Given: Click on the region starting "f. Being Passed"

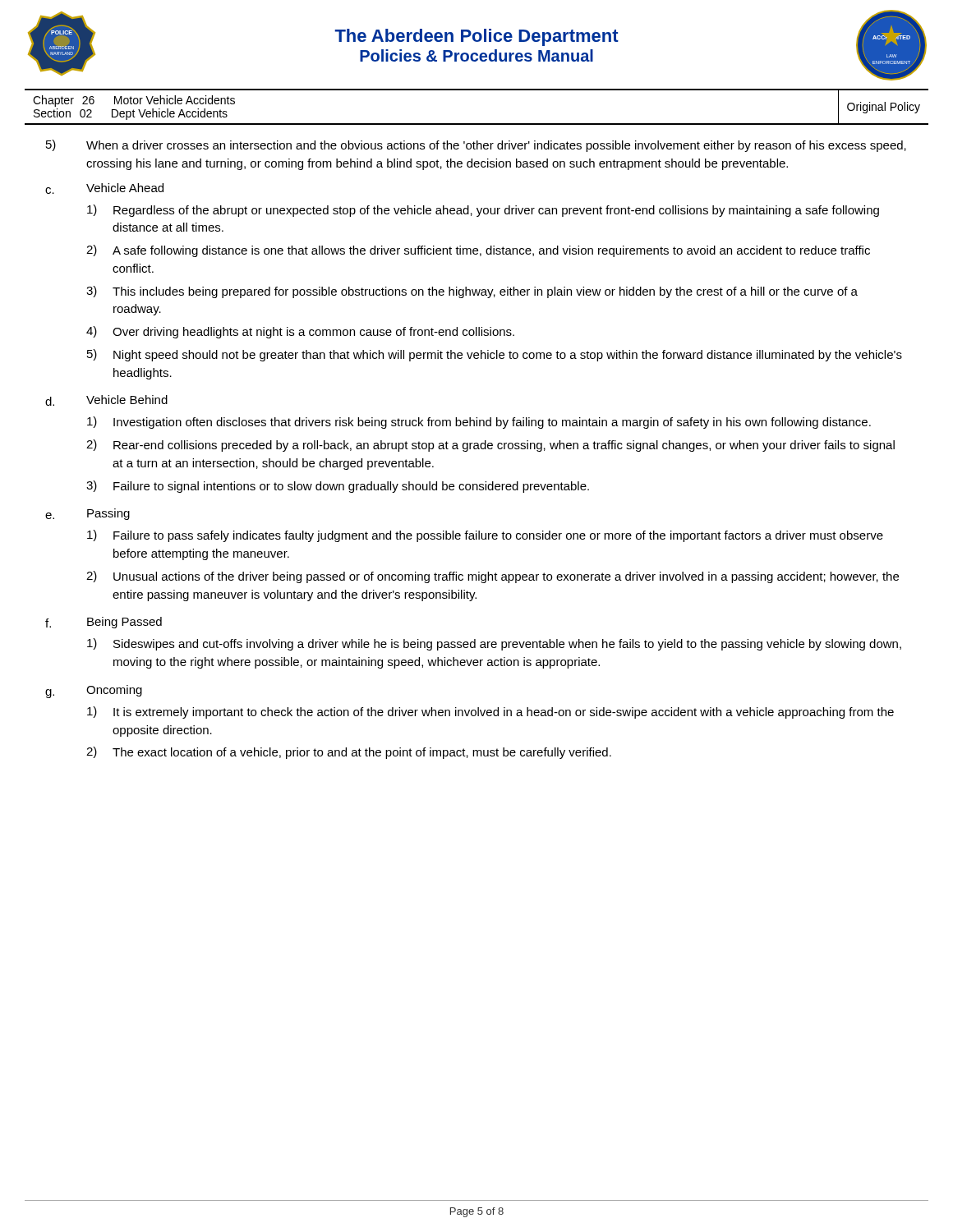Looking at the screenshot, I should coord(104,623).
